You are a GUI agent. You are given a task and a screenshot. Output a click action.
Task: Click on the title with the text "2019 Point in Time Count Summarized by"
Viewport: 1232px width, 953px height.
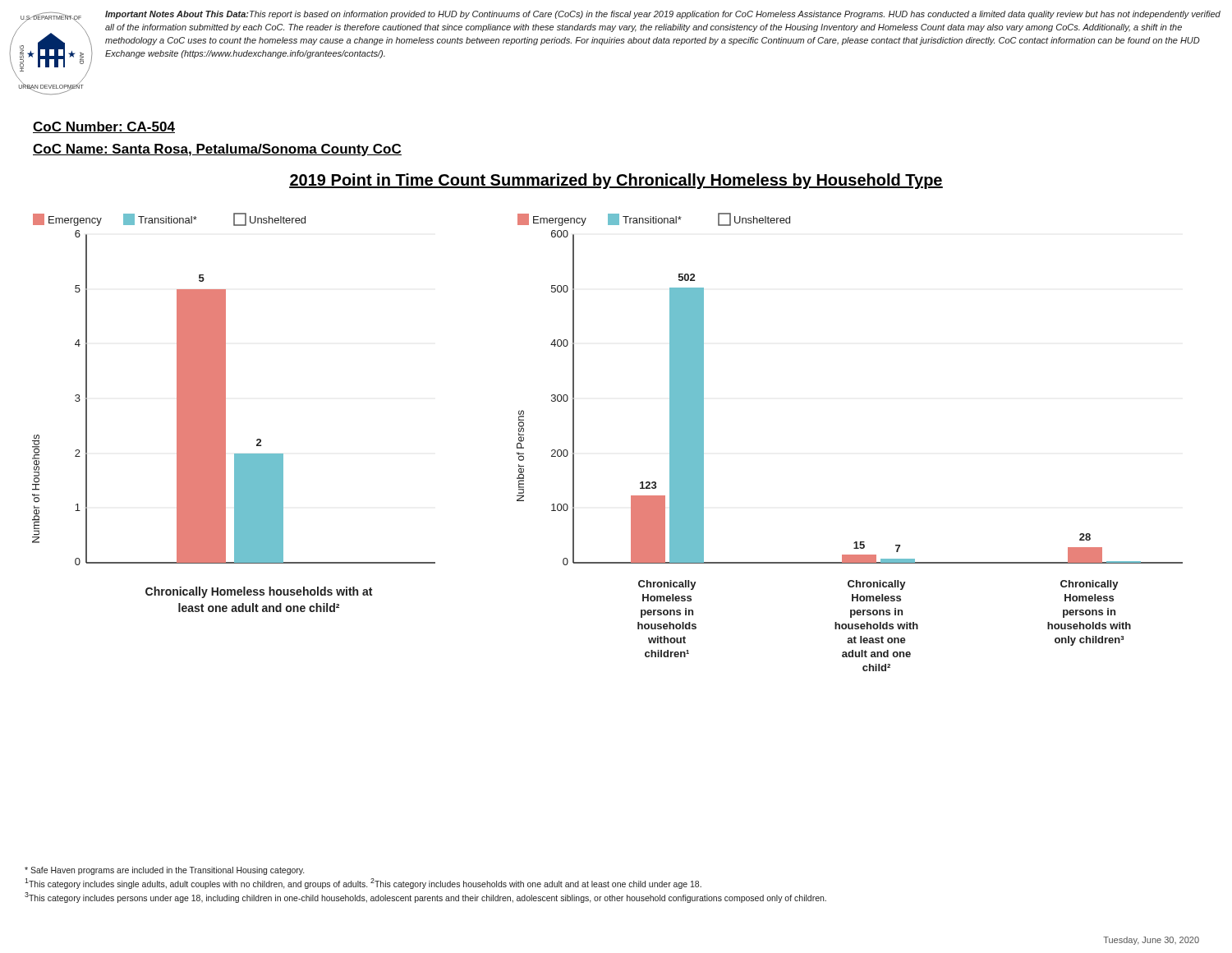tap(616, 180)
